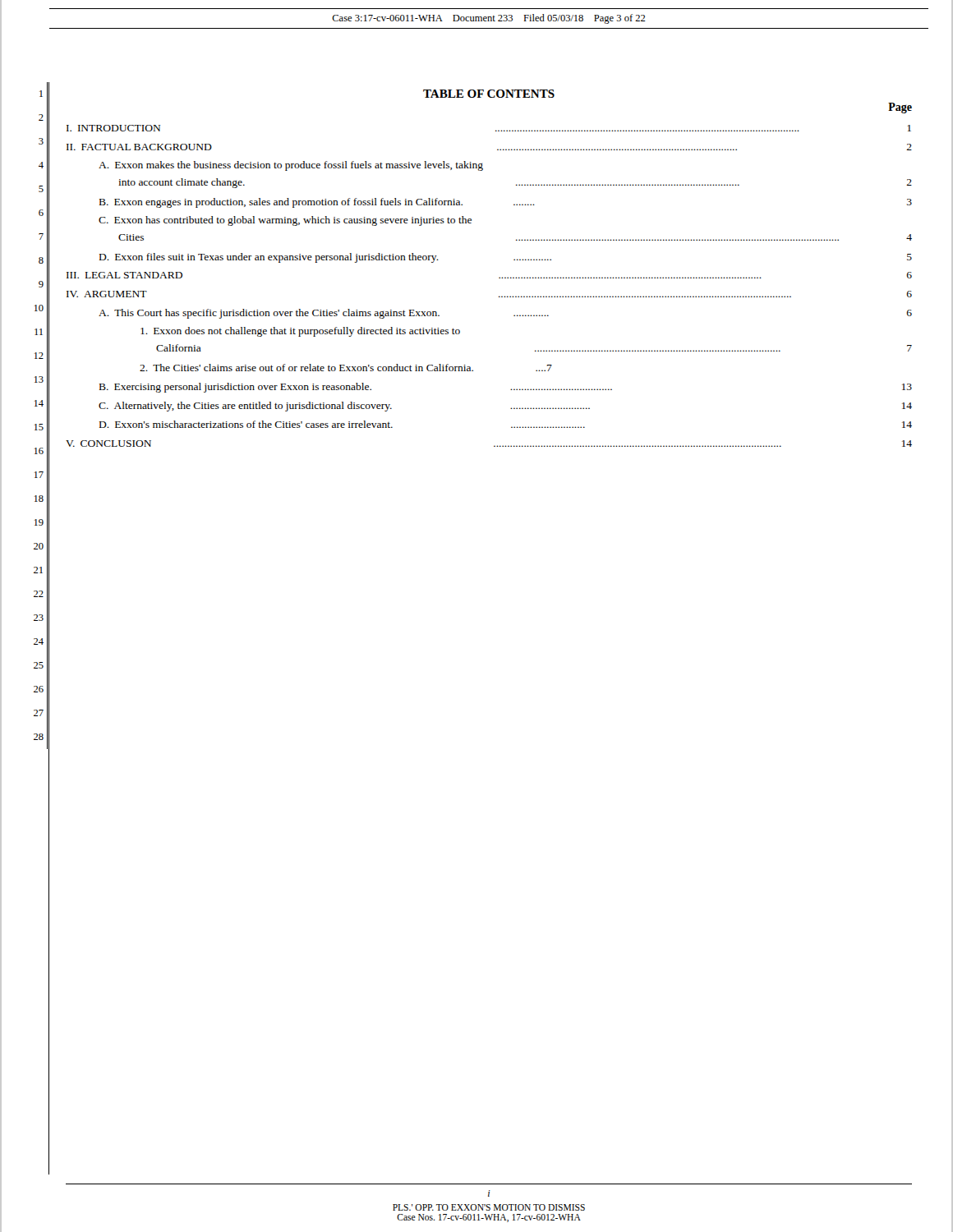Locate the list item containing "IV. ARGUMENT"
This screenshot has height=1232, width=953.
point(489,295)
